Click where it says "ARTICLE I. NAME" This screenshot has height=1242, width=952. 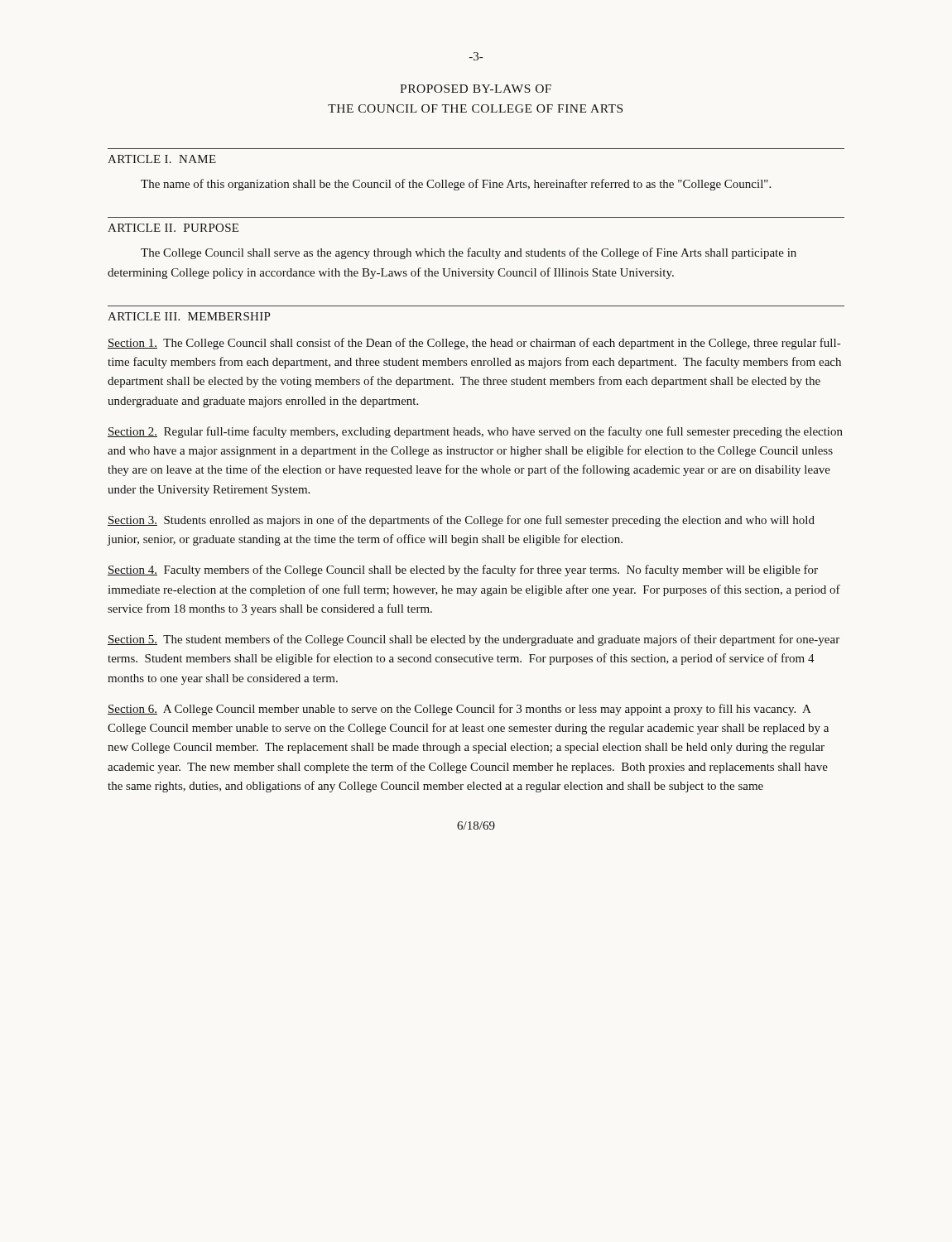[x=476, y=157]
